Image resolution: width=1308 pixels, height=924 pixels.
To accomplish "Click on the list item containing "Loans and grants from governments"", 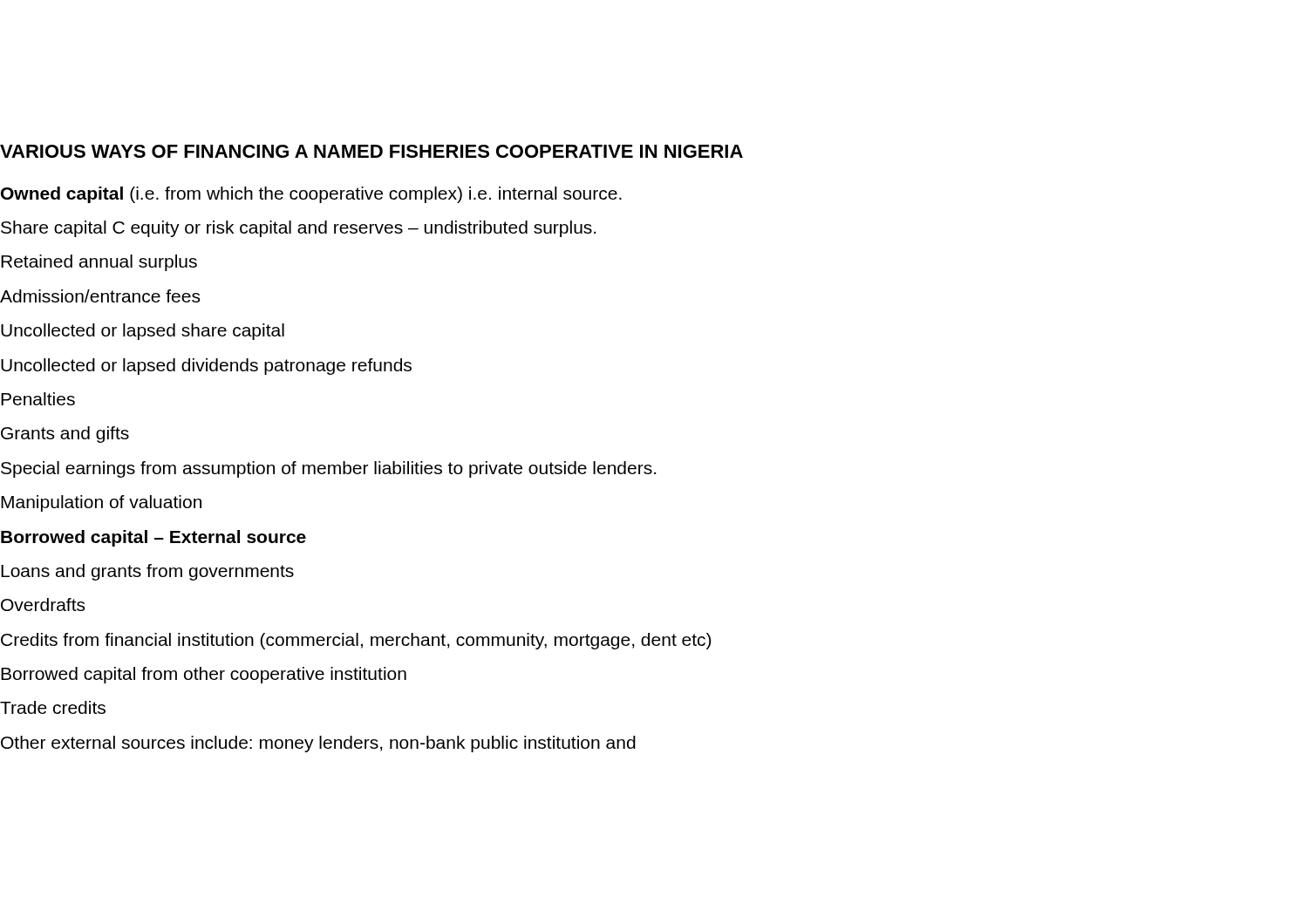I will point(147,570).
